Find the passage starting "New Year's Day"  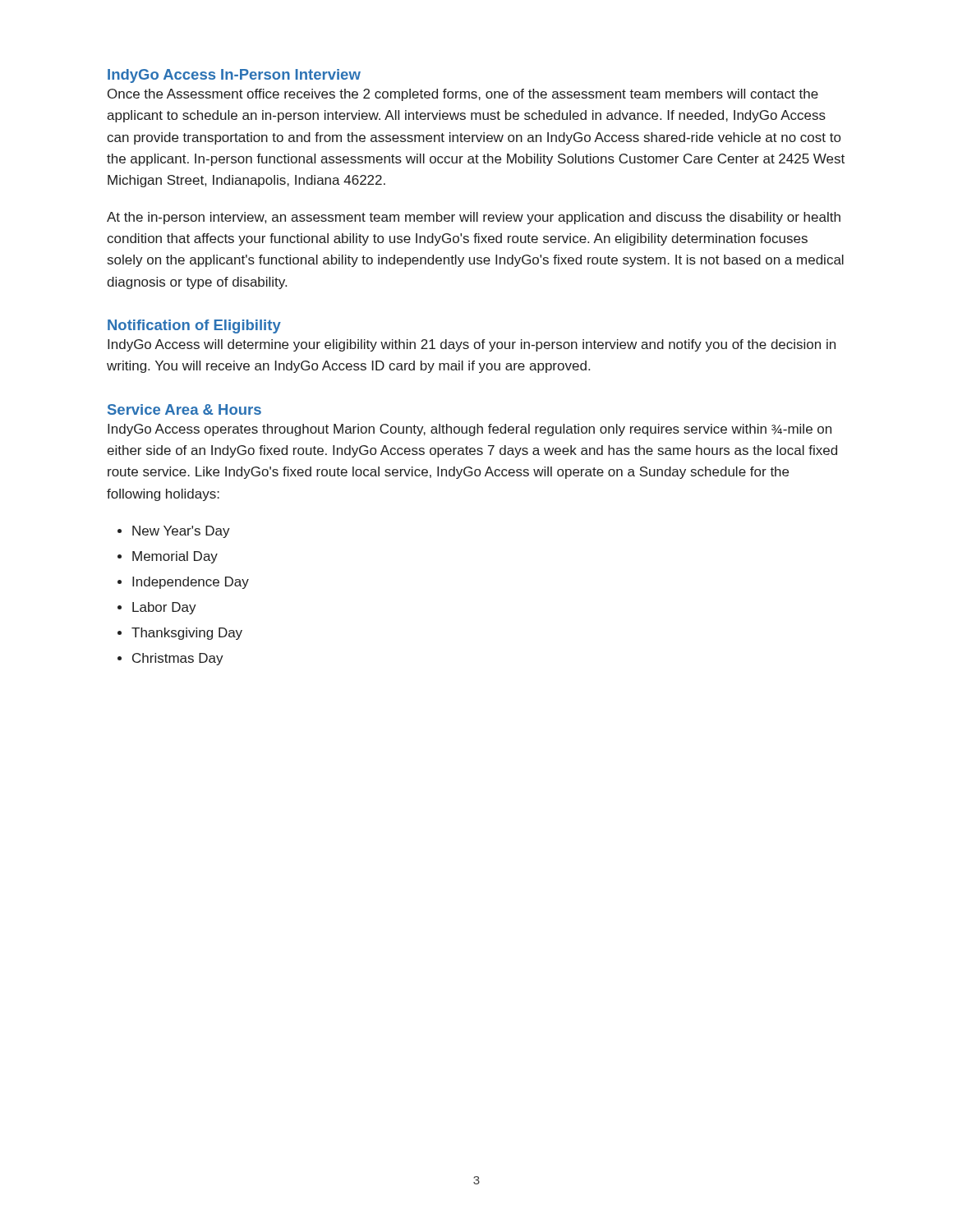180,531
